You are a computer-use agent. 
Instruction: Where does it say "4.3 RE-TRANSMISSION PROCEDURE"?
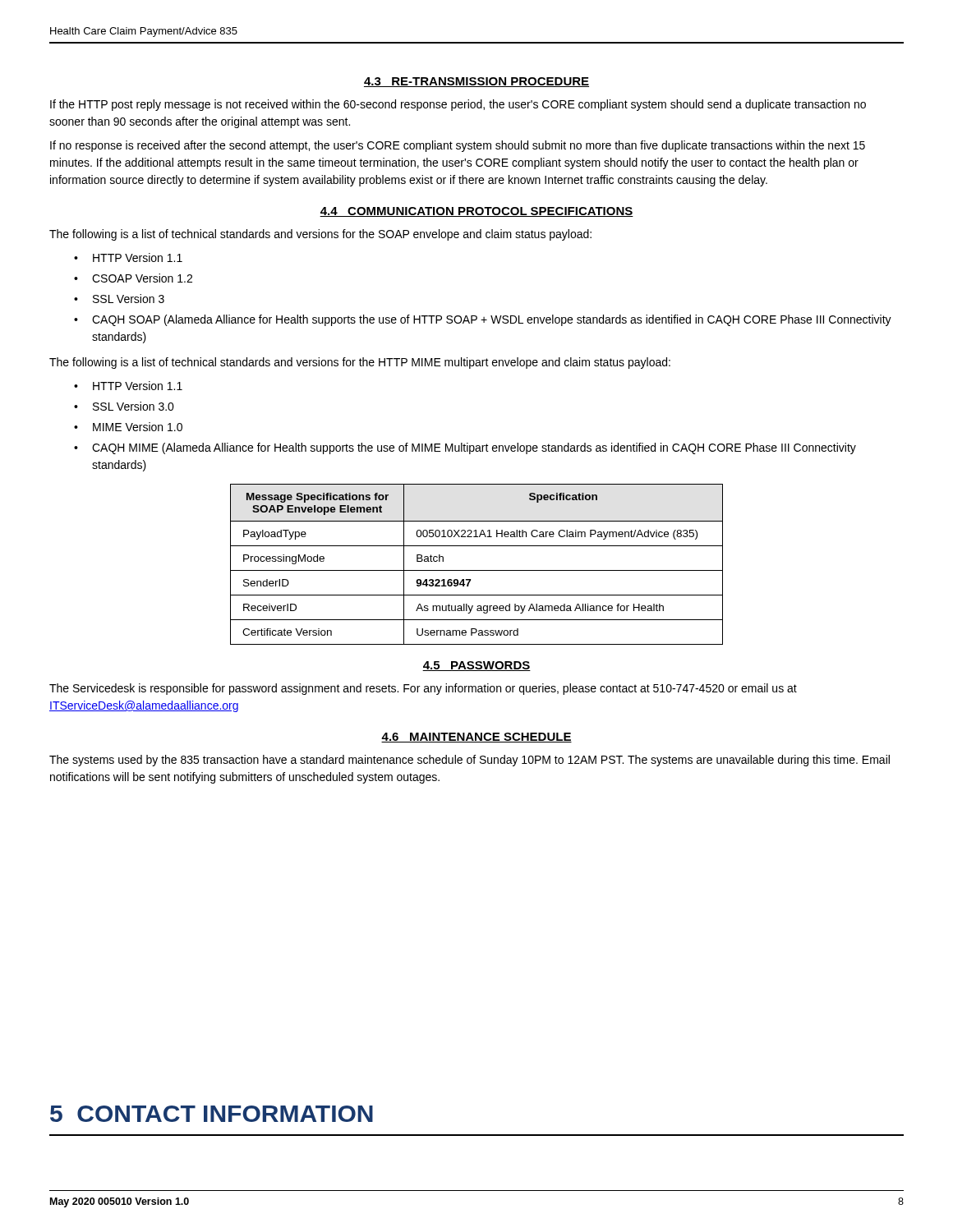[x=476, y=81]
